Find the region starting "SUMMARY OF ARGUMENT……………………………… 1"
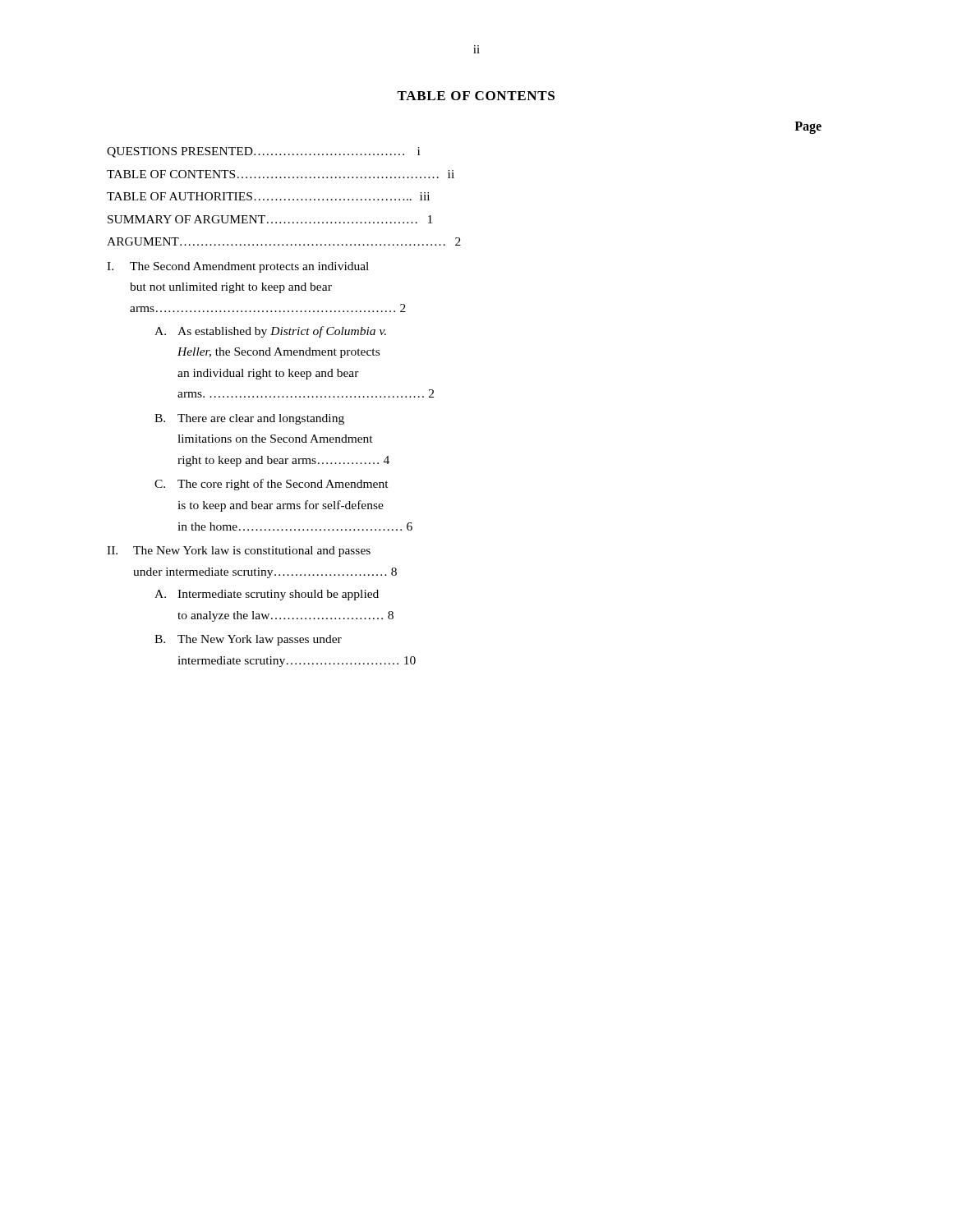Viewport: 953px width, 1232px height. [270, 219]
